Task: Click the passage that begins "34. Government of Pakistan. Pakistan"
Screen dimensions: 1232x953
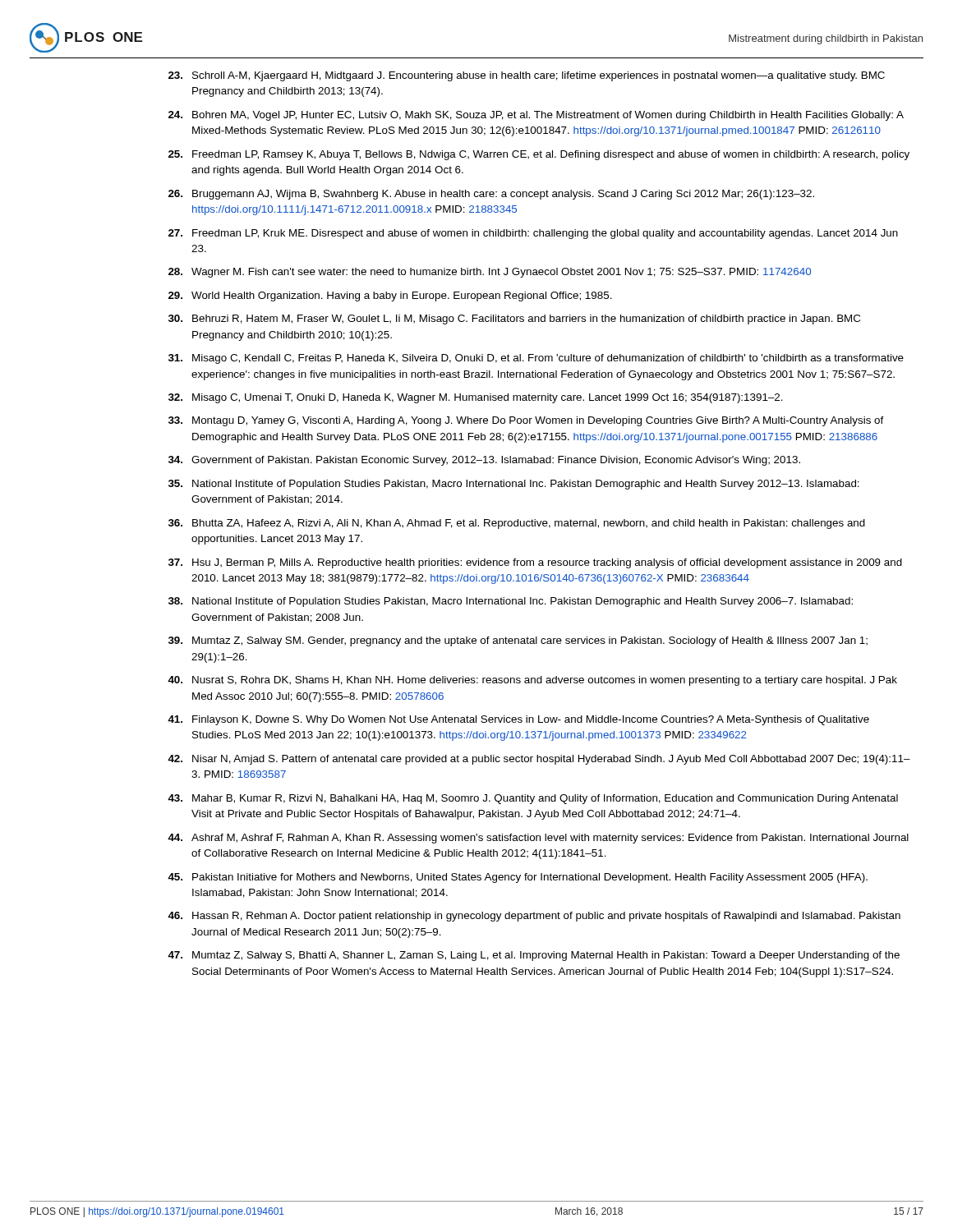Action: point(532,460)
